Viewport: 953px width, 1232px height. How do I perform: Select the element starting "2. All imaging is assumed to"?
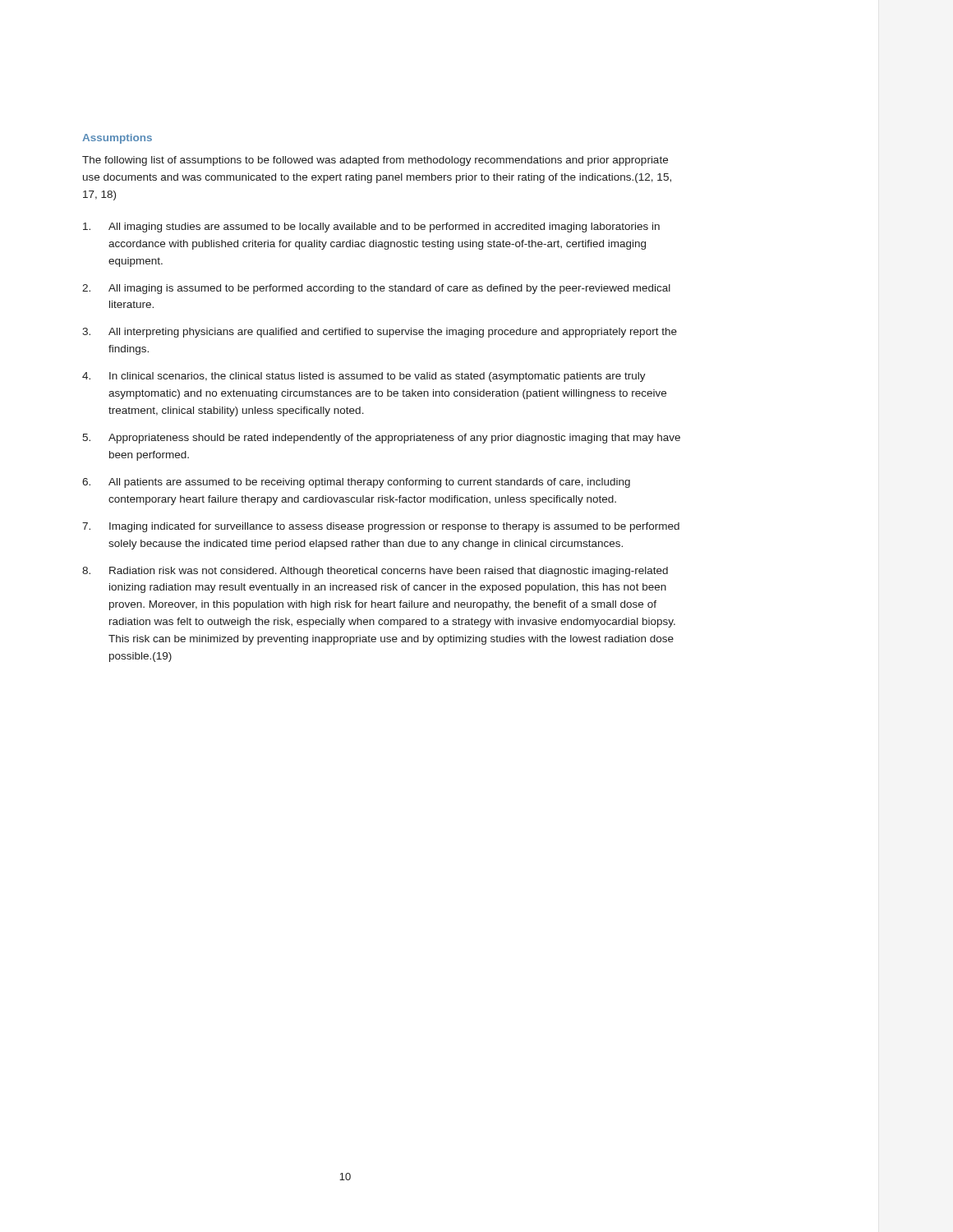tap(382, 297)
